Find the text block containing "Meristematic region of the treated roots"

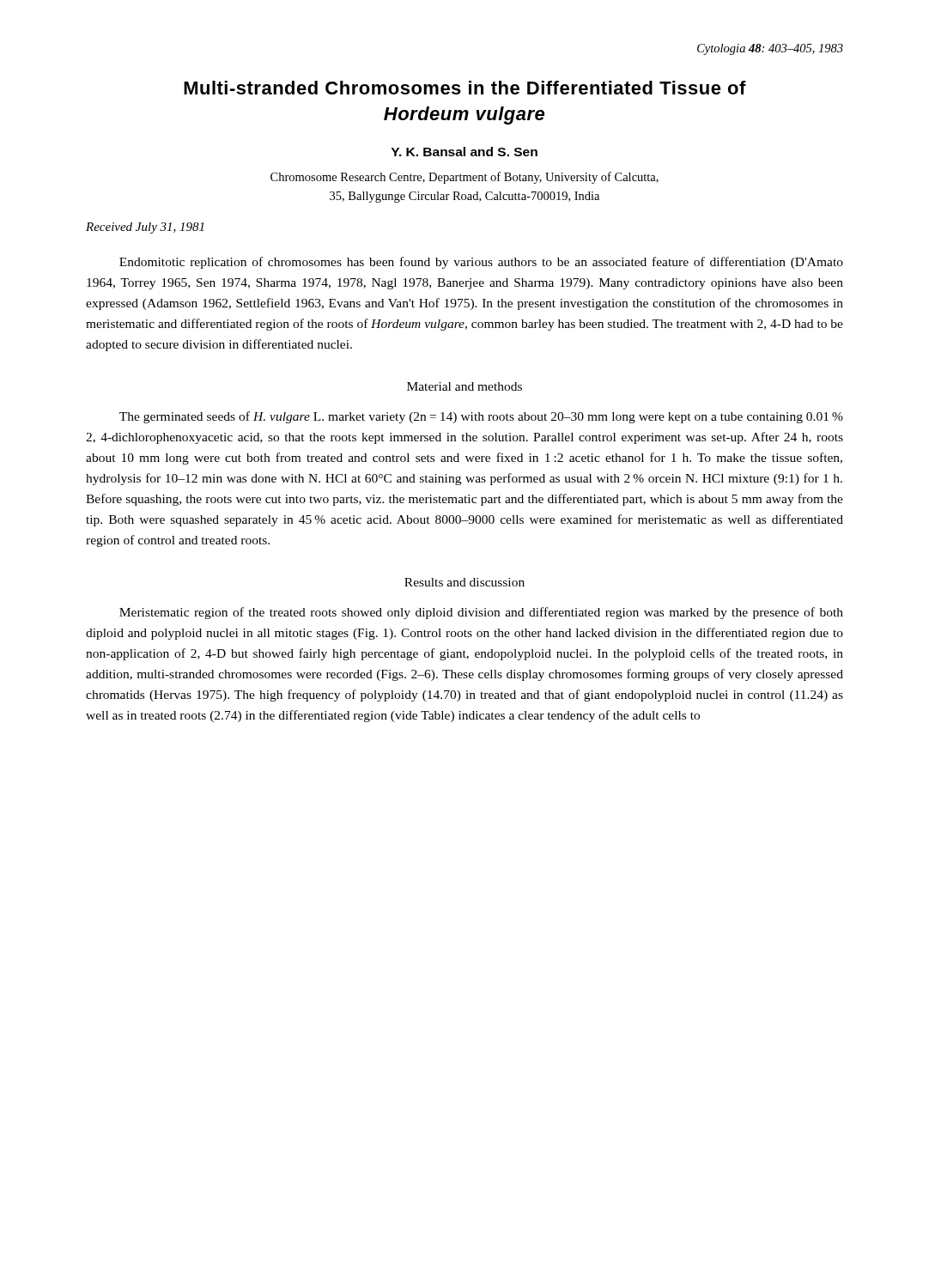pyautogui.click(x=464, y=663)
